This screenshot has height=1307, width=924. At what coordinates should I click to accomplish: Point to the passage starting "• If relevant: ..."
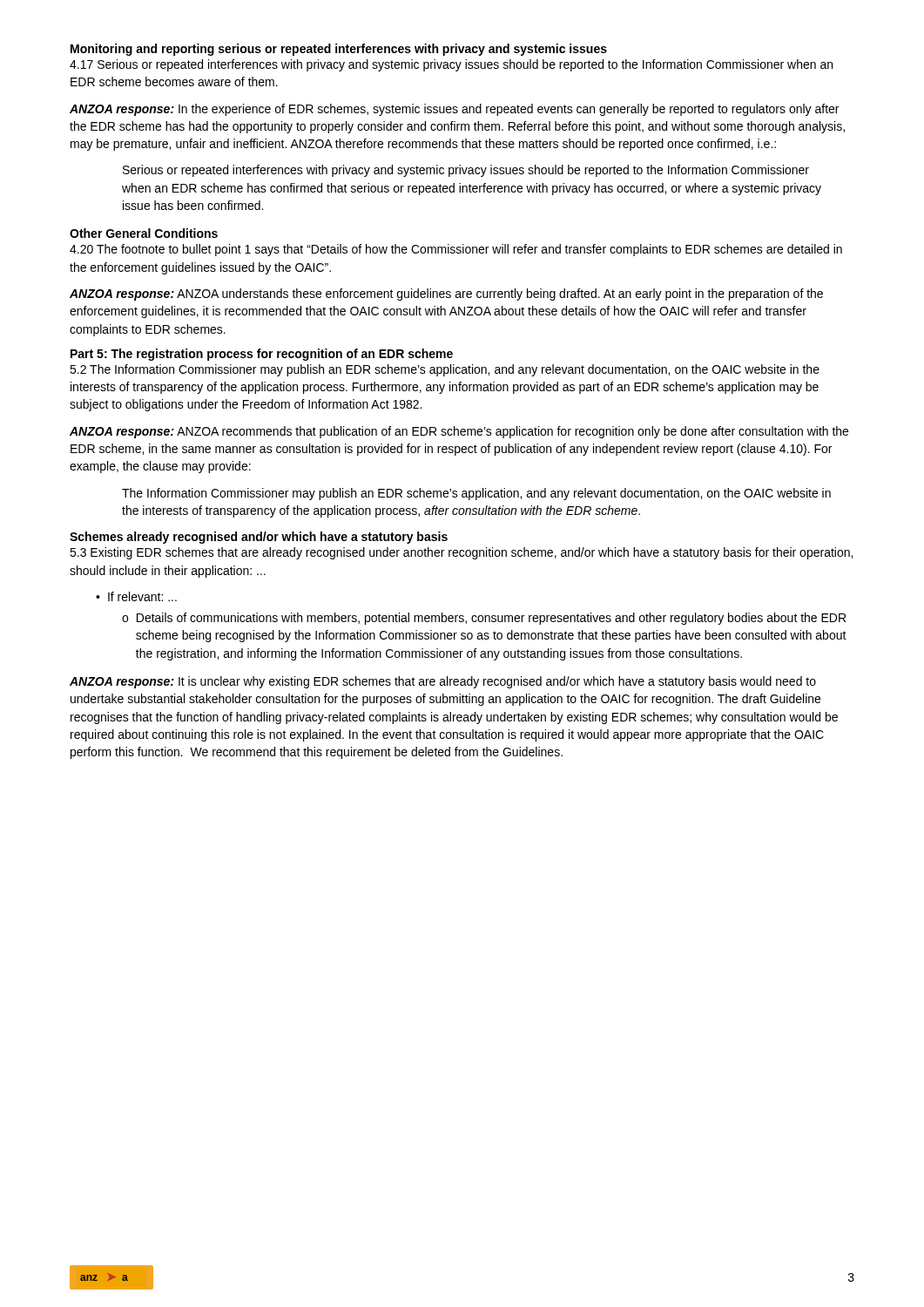click(x=137, y=597)
